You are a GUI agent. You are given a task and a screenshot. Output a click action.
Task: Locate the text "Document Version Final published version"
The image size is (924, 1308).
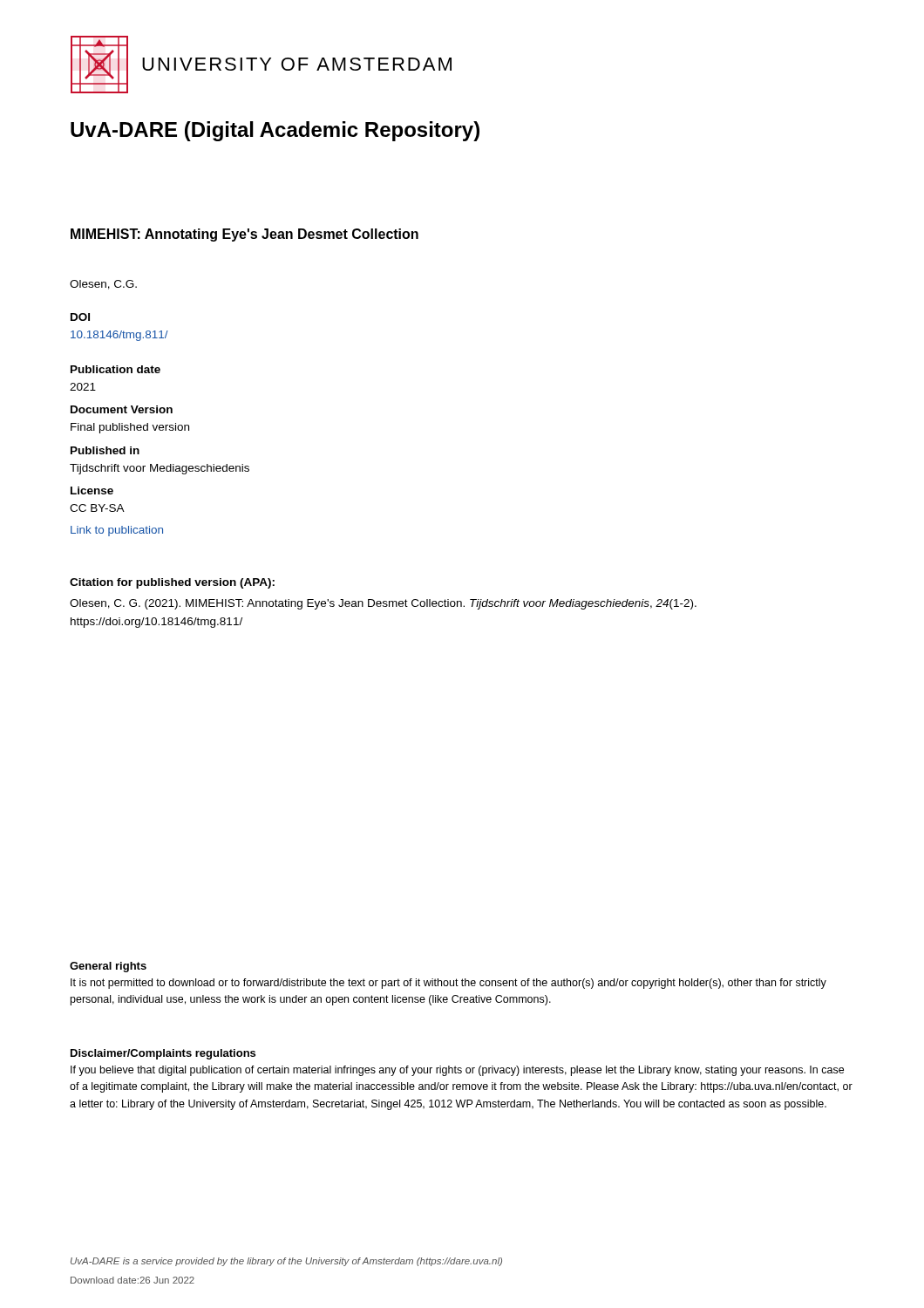click(x=130, y=418)
